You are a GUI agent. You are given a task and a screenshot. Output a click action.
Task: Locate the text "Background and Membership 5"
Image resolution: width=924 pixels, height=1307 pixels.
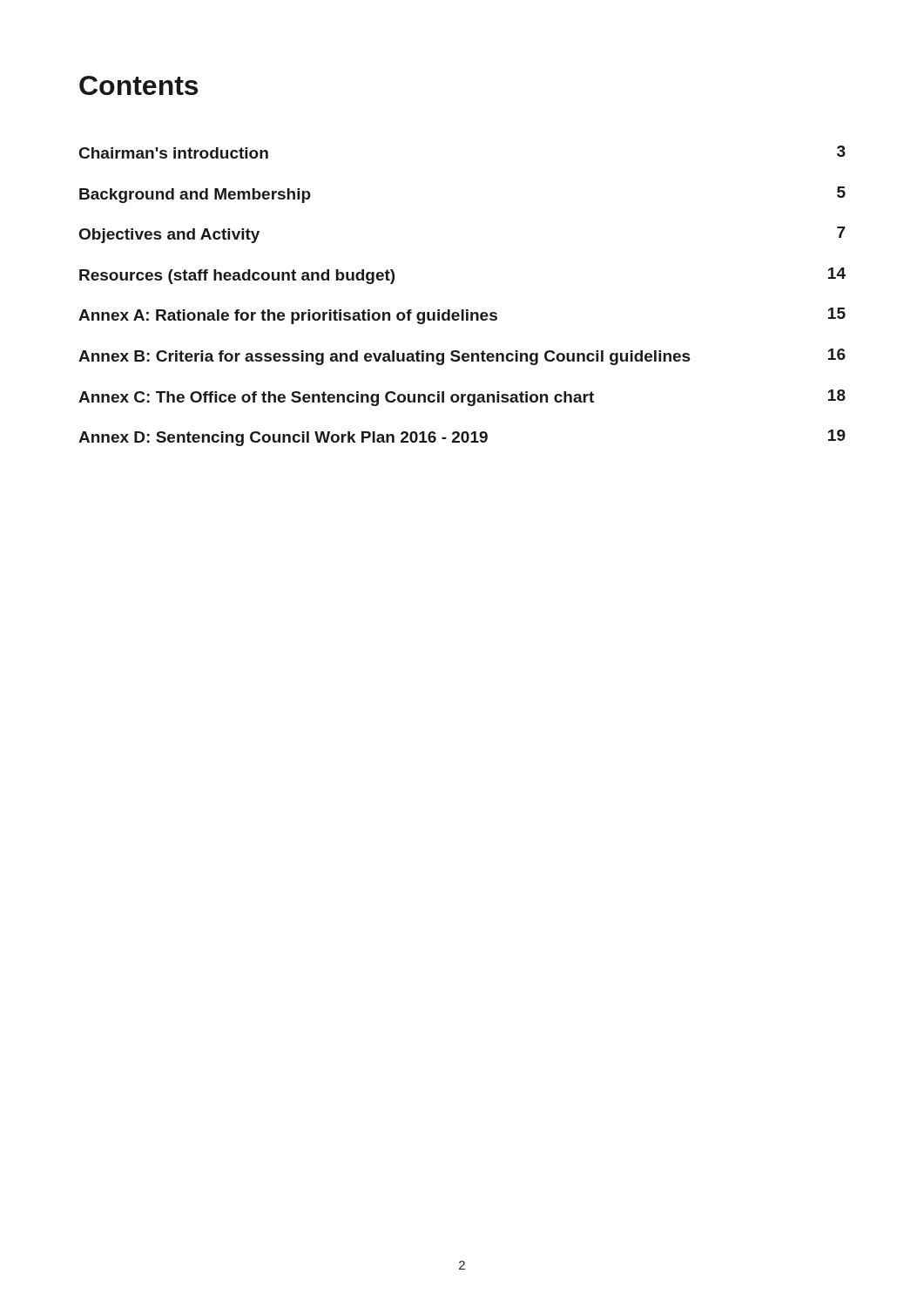point(192,195)
